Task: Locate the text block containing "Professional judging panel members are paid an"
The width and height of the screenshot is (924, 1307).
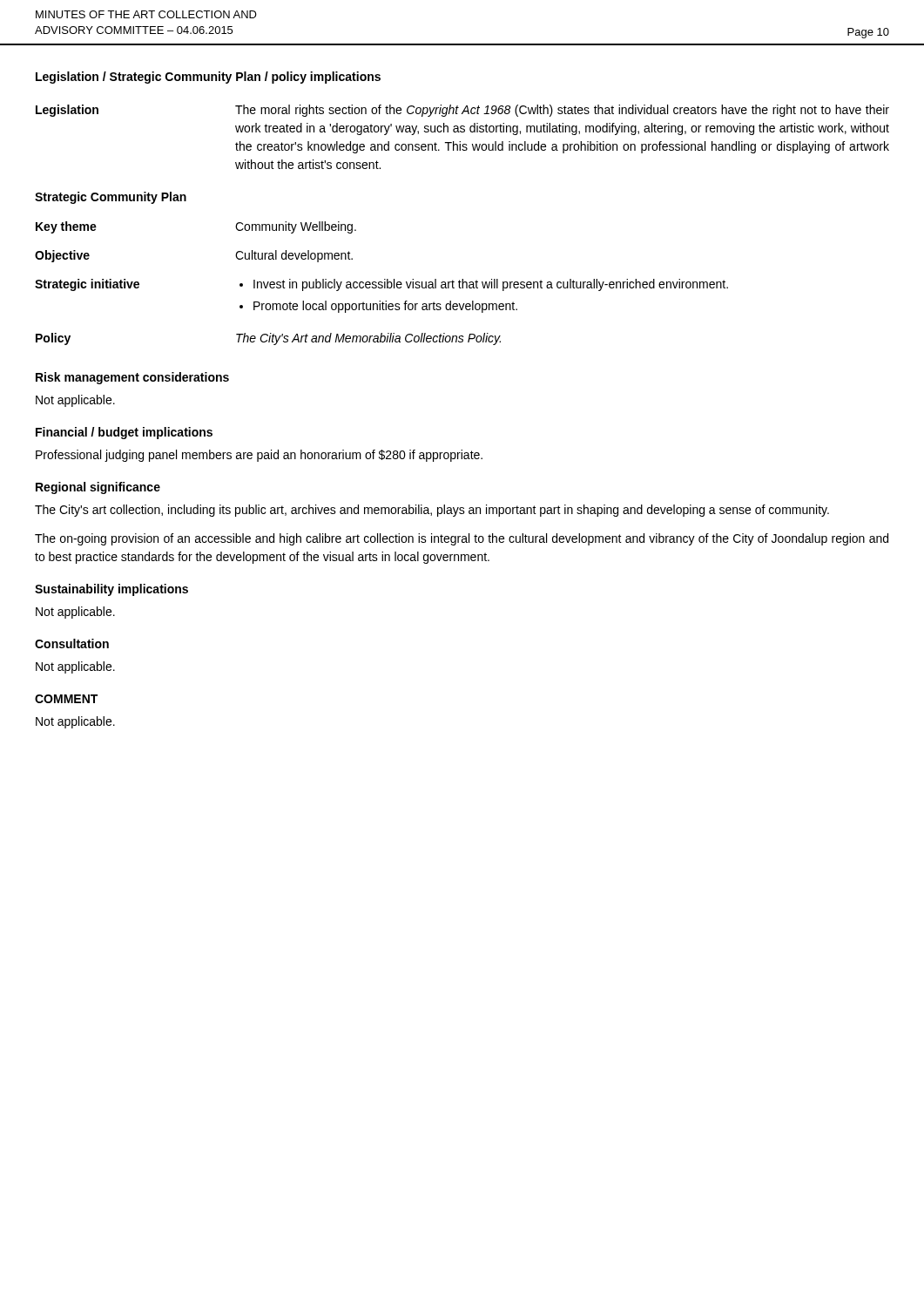Action: click(x=259, y=455)
